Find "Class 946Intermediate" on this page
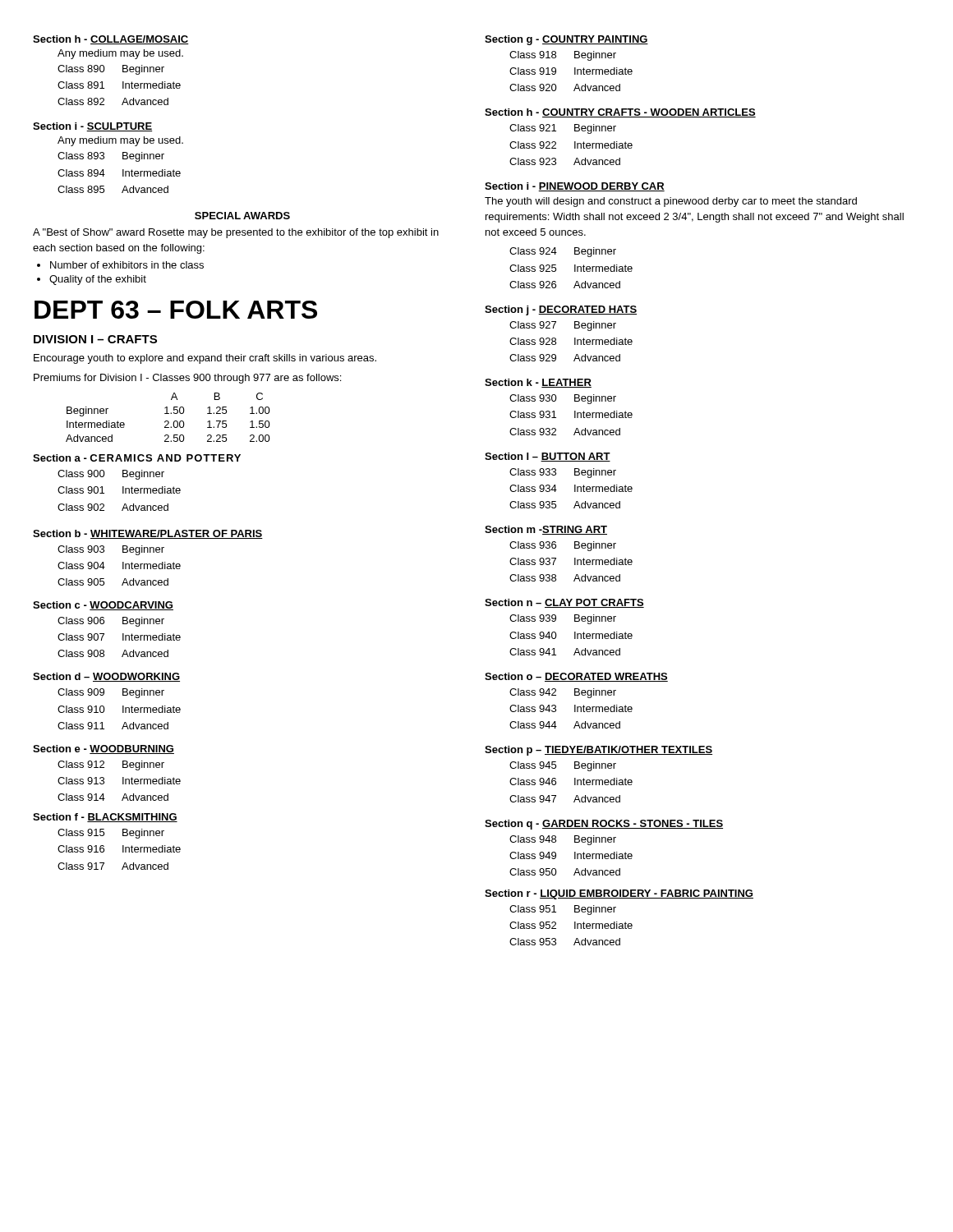 click(x=571, y=782)
